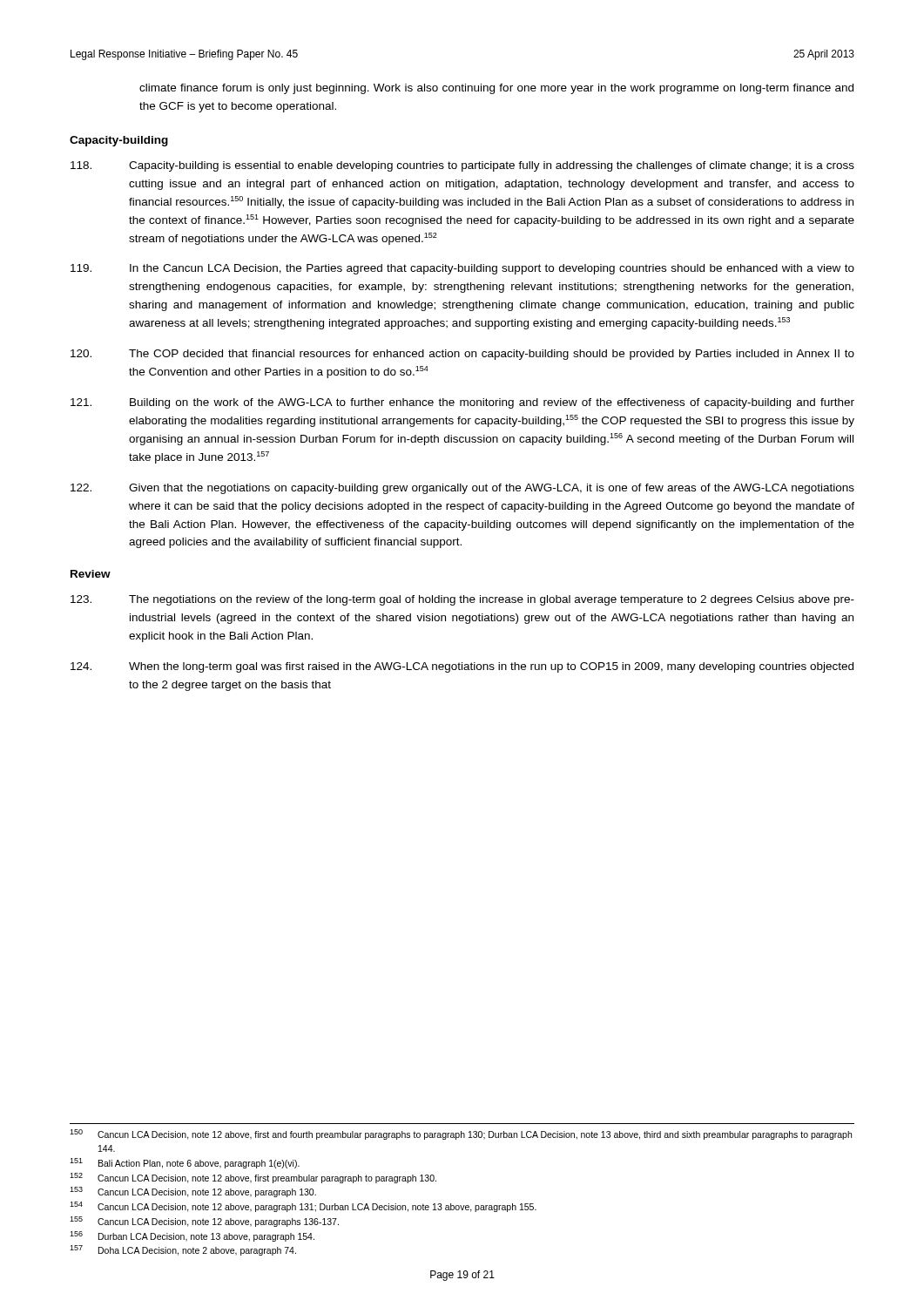
Task: Point to the block beginning "150 Cancun LCA"
Action: point(461,1134)
